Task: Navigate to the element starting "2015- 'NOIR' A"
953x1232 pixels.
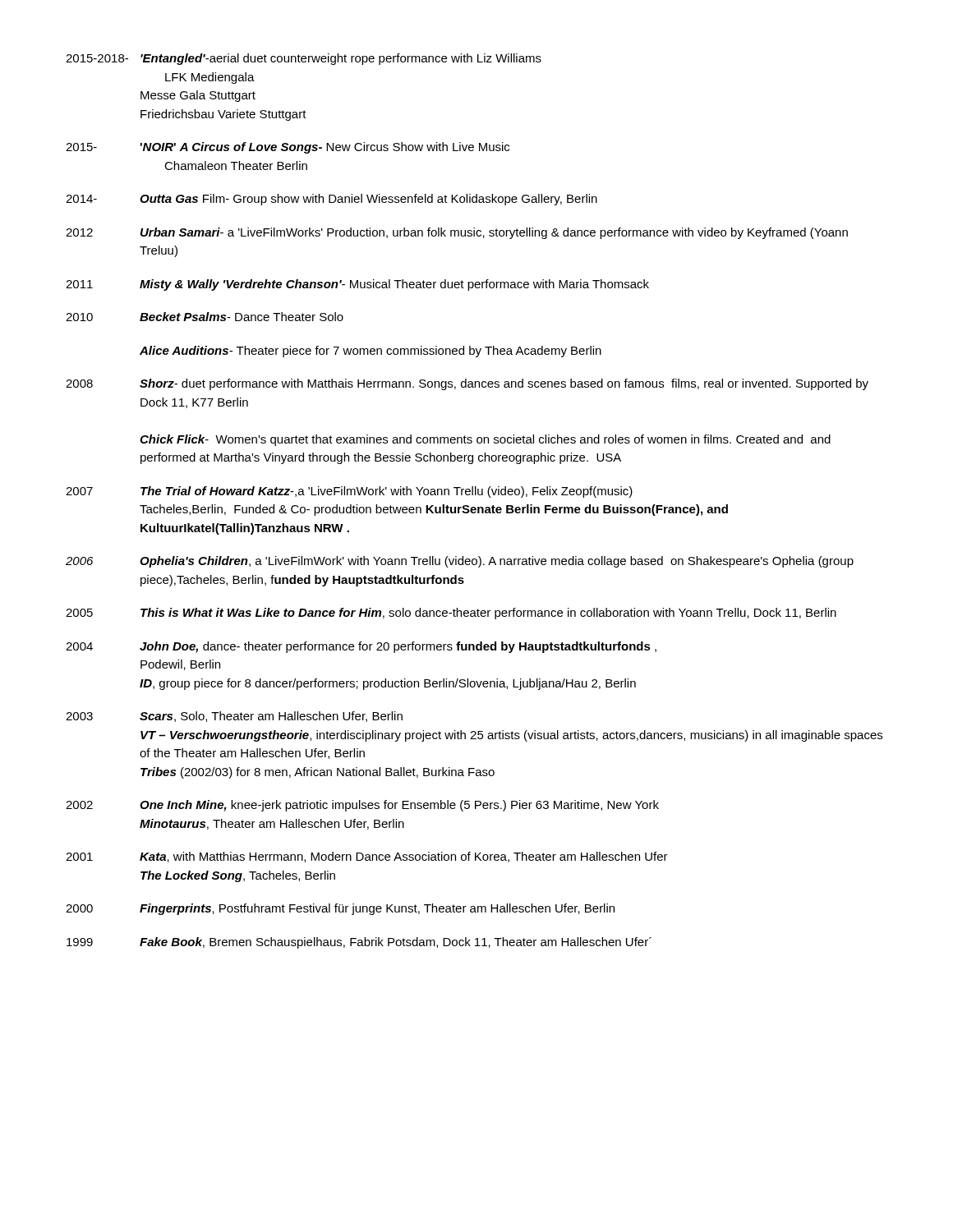Action: 476,156
